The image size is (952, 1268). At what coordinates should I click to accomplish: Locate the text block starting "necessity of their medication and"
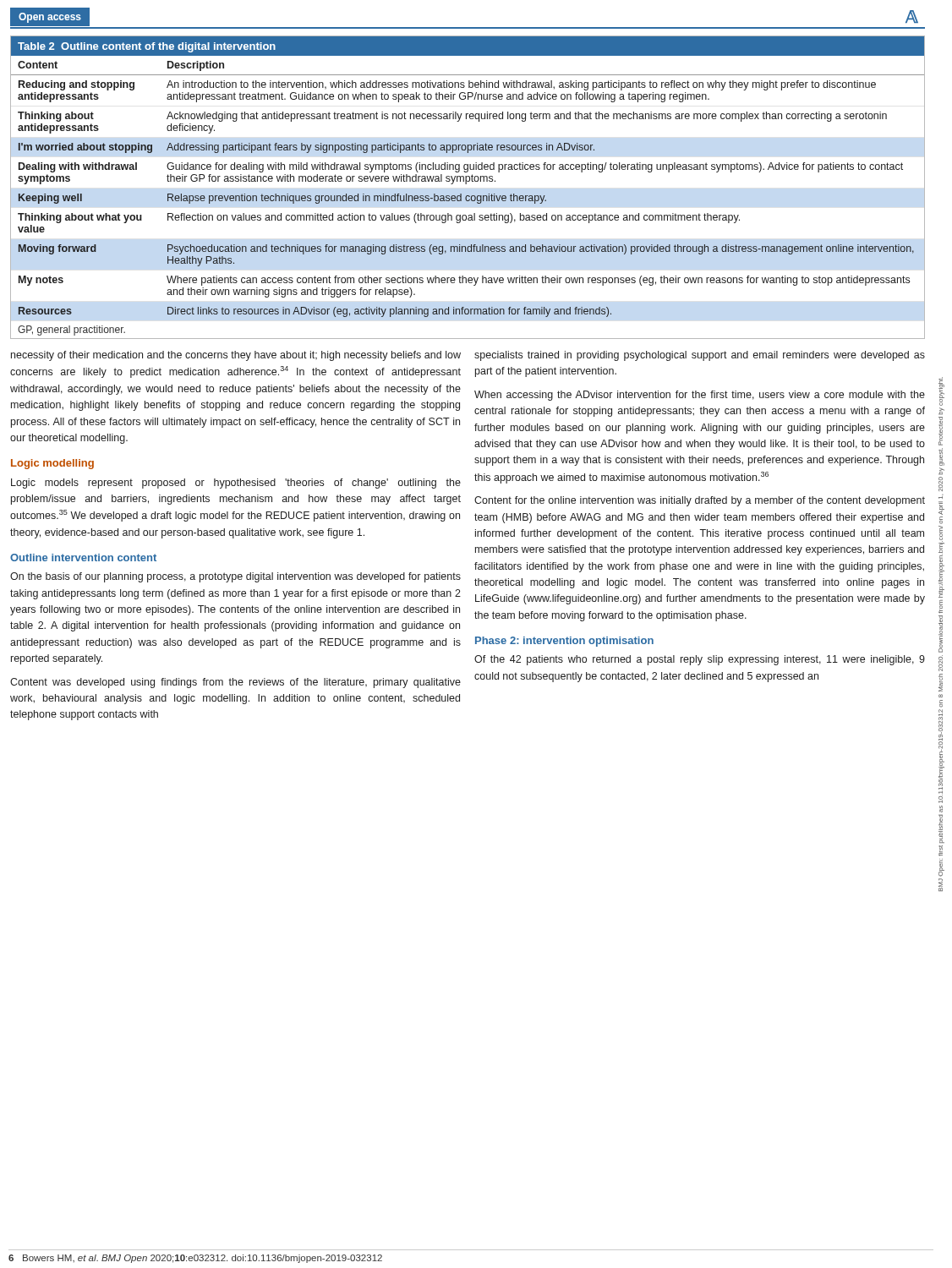[x=235, y=396]
